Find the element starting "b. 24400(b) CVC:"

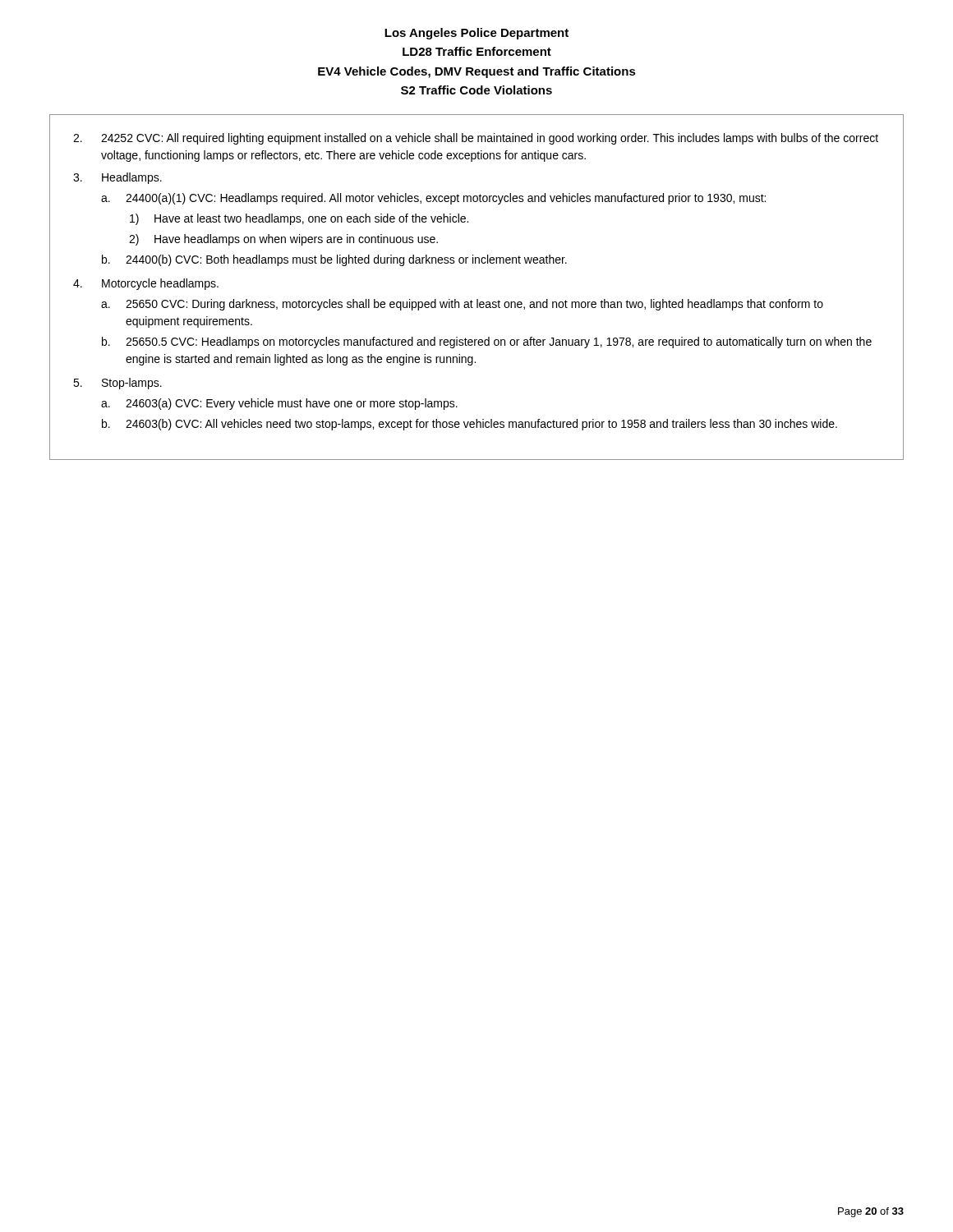(x=490, y=260)
